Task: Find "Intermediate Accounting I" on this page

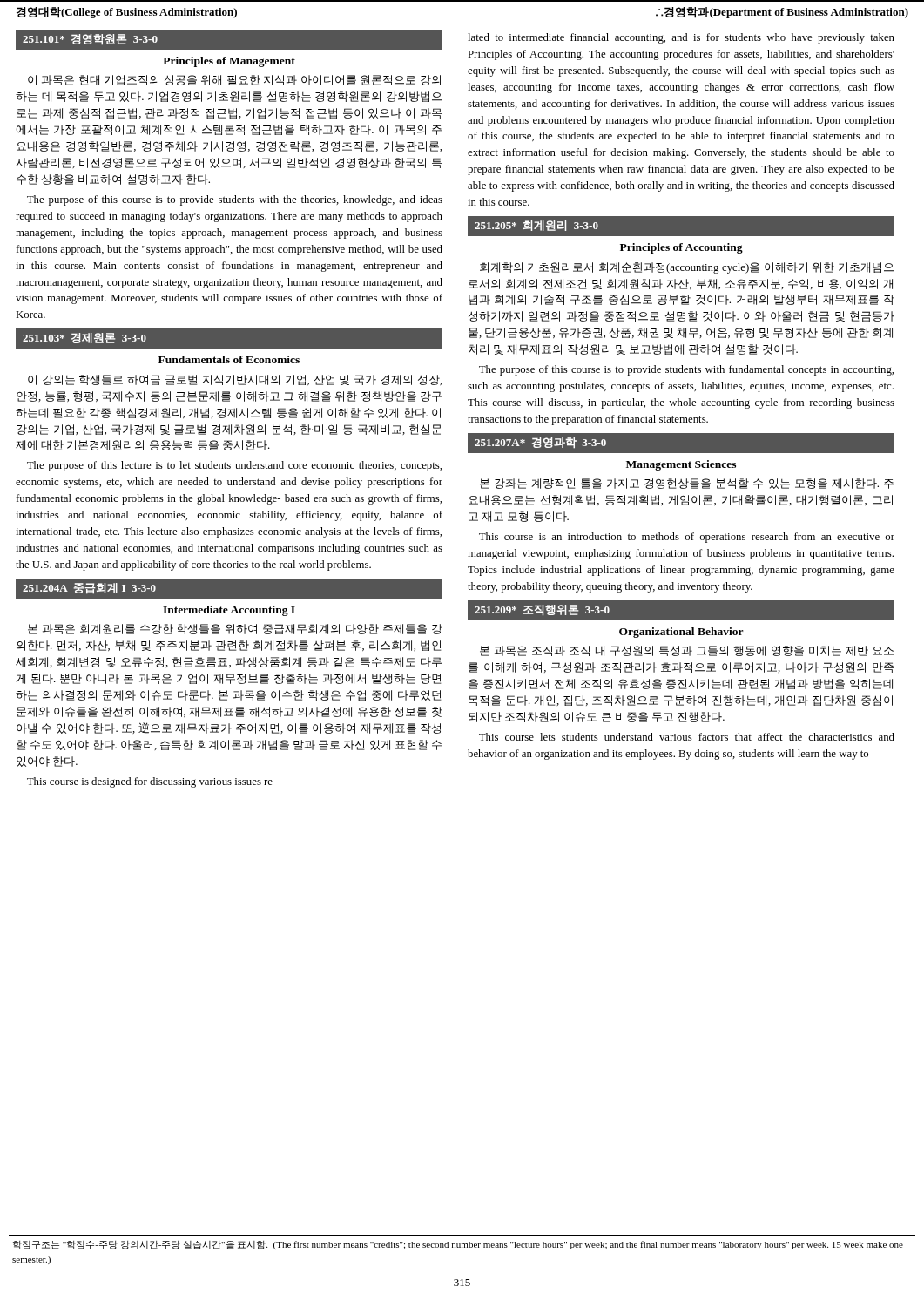Action: tap(229, 609)
